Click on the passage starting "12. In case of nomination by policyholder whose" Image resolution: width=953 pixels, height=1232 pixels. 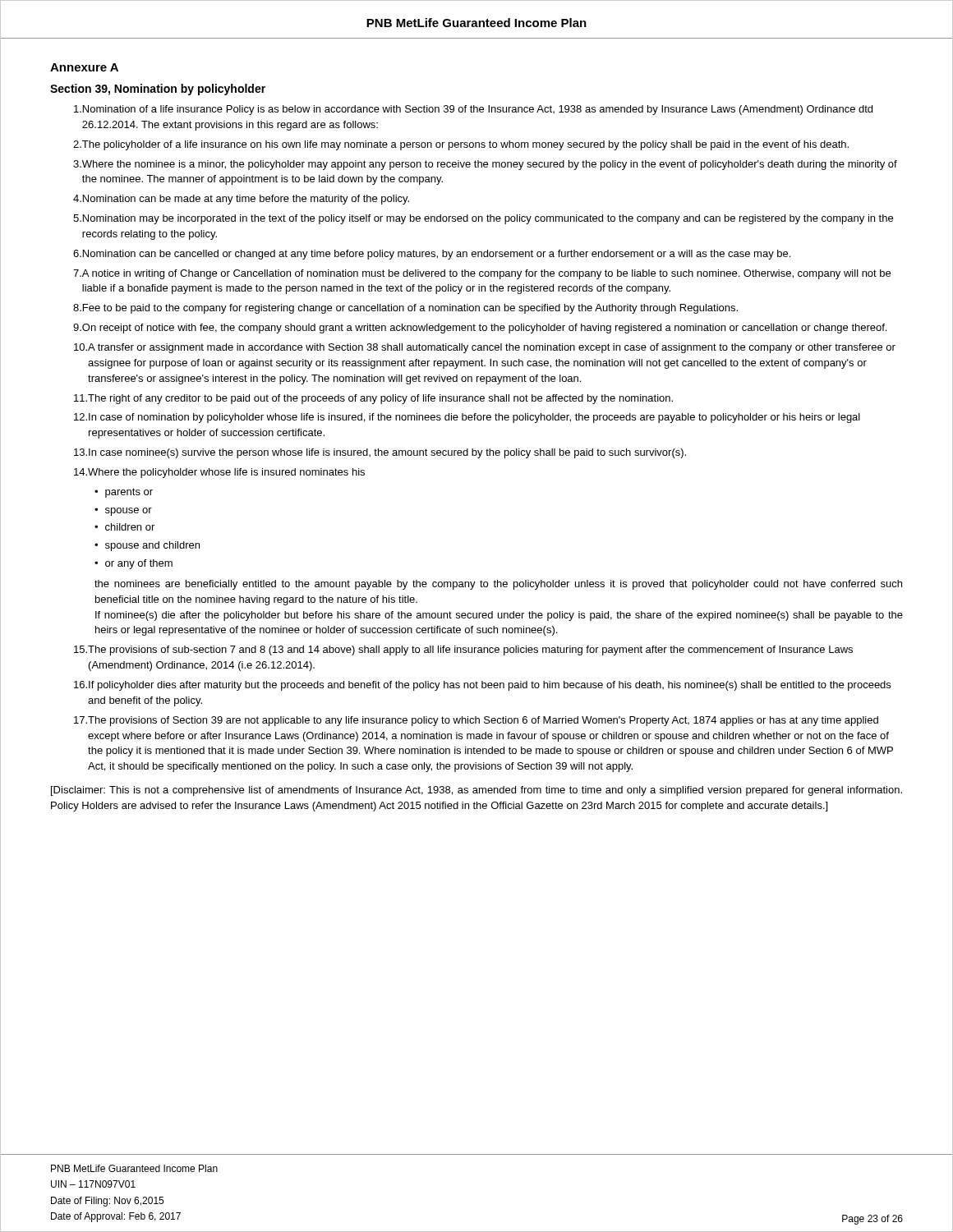pos(488,426)
